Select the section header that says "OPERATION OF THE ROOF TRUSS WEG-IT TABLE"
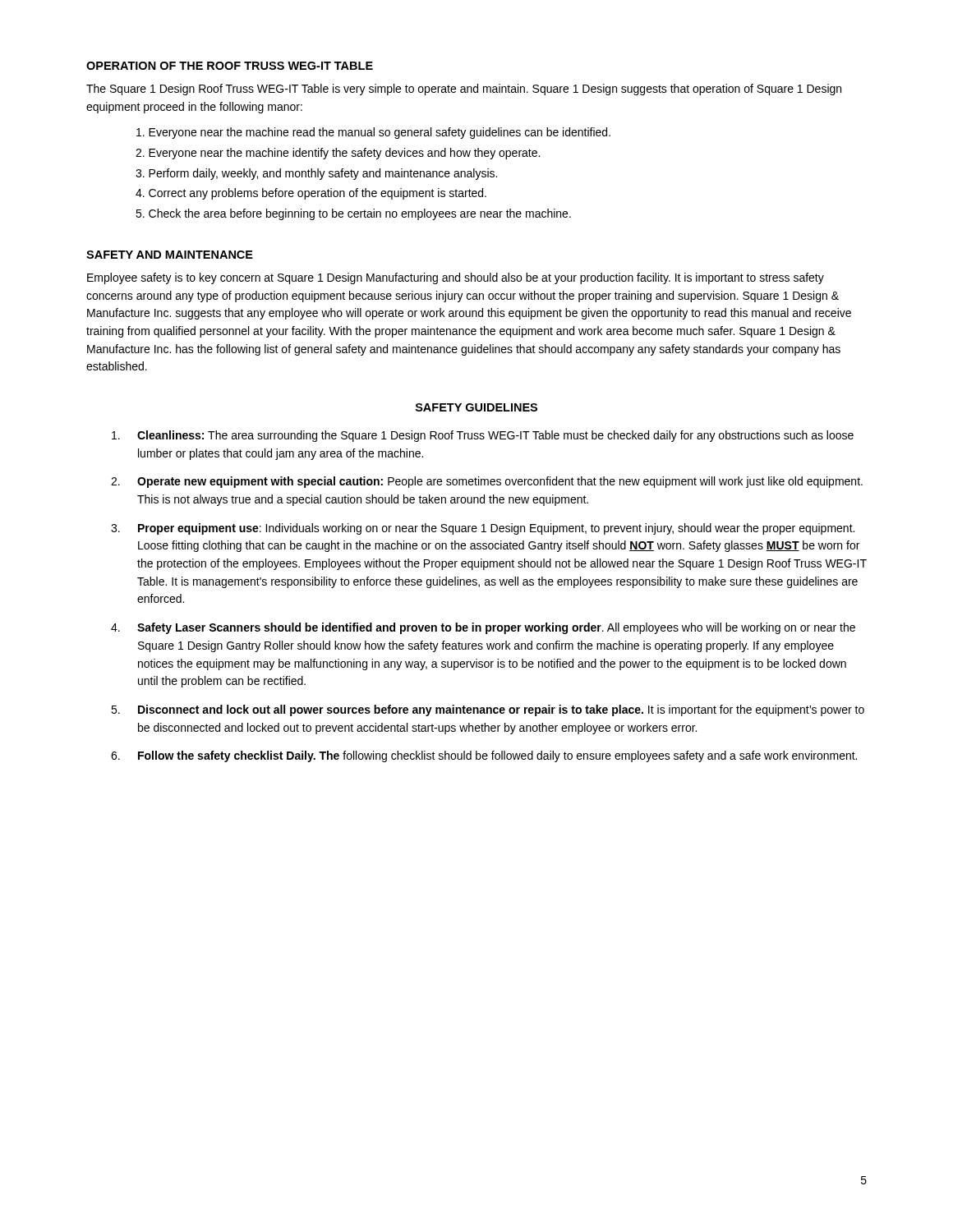Image resolution: width=953 pixels, height=1232 pixels. [x=230, y=66]
